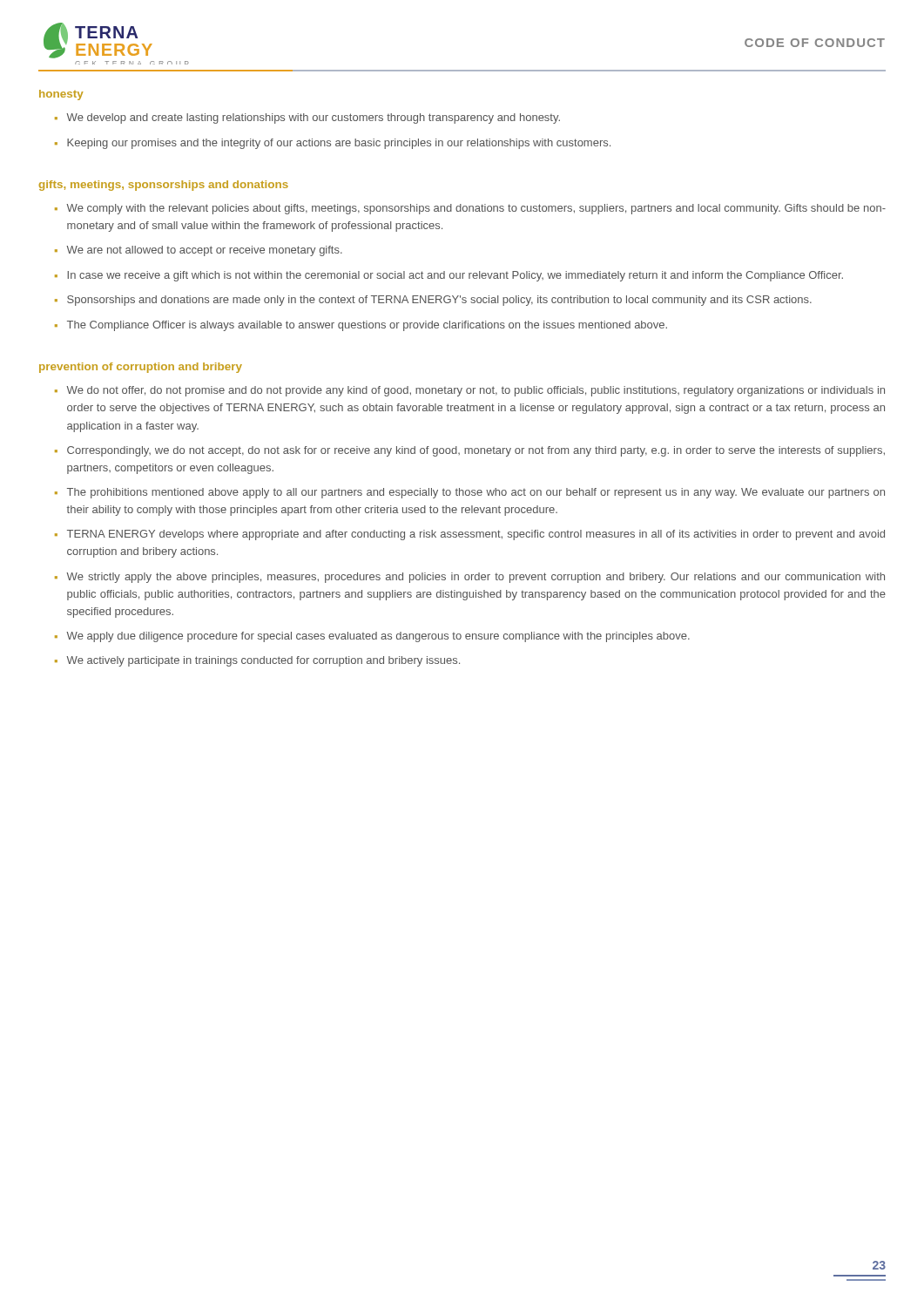
Task: Select the element starting "▪ We do not offer, do"
Action: click(x=470, y=408)
